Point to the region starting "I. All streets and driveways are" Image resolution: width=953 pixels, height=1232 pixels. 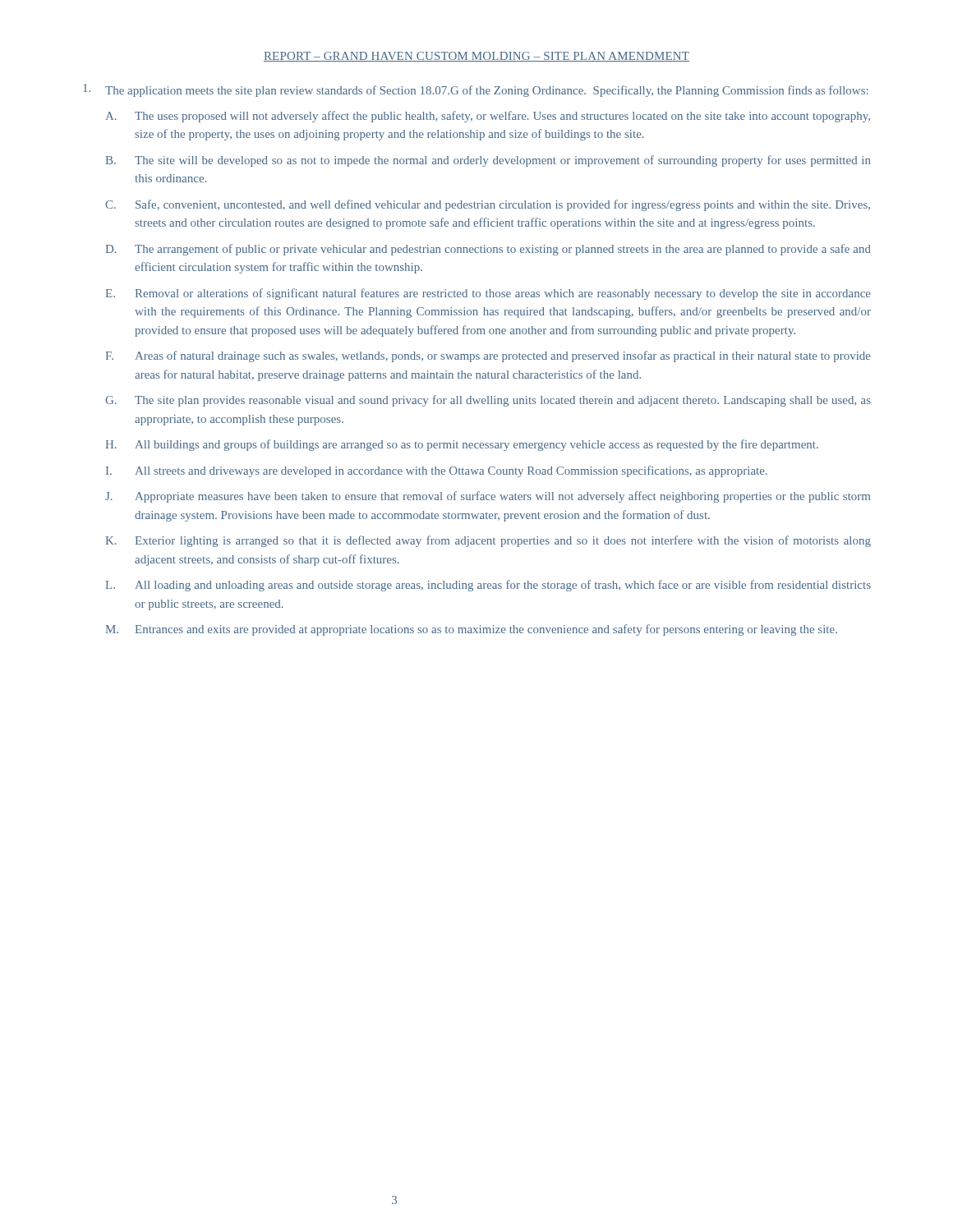[488, 470]
